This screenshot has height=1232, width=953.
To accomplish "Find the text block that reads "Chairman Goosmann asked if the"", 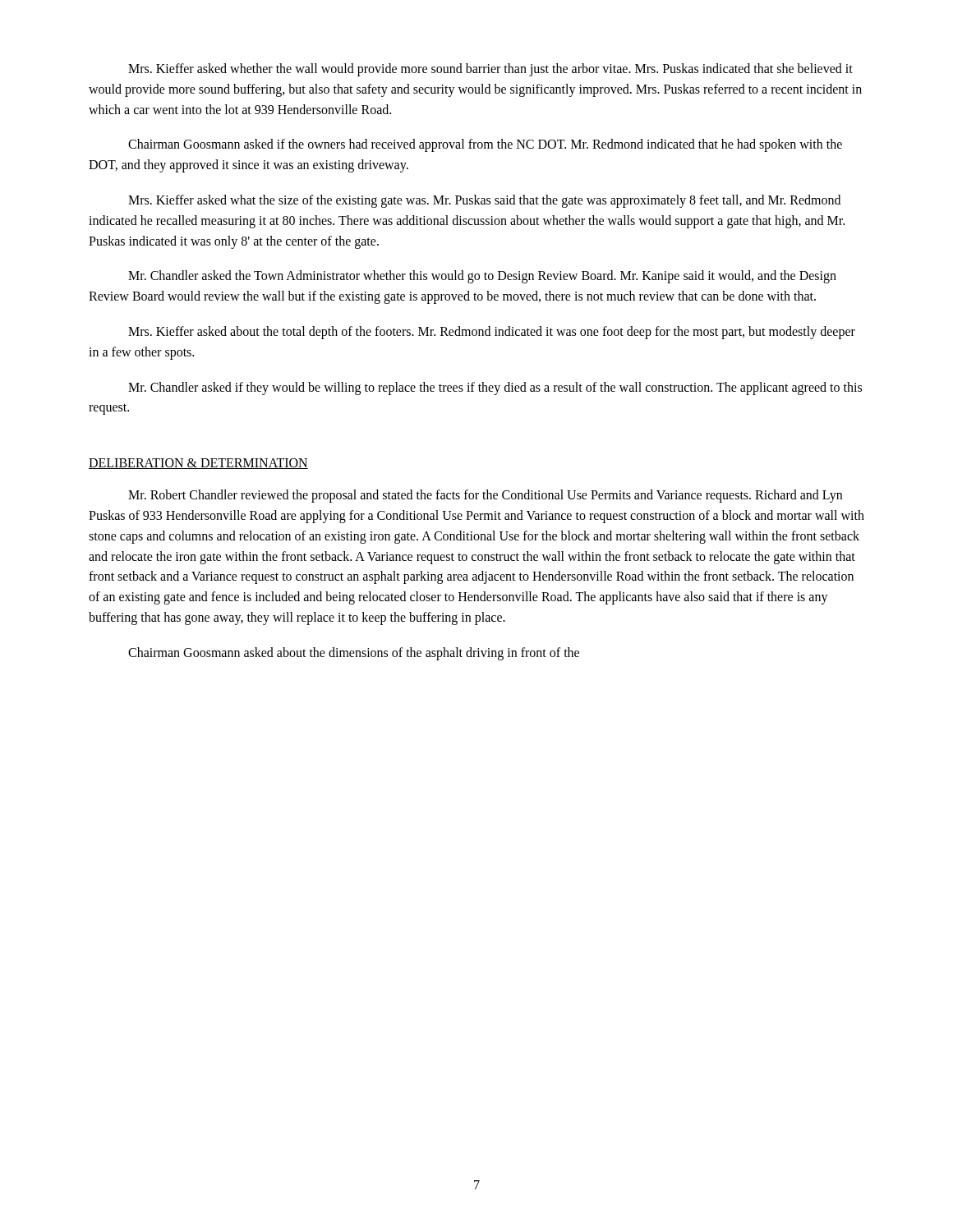I will (476, 155).
